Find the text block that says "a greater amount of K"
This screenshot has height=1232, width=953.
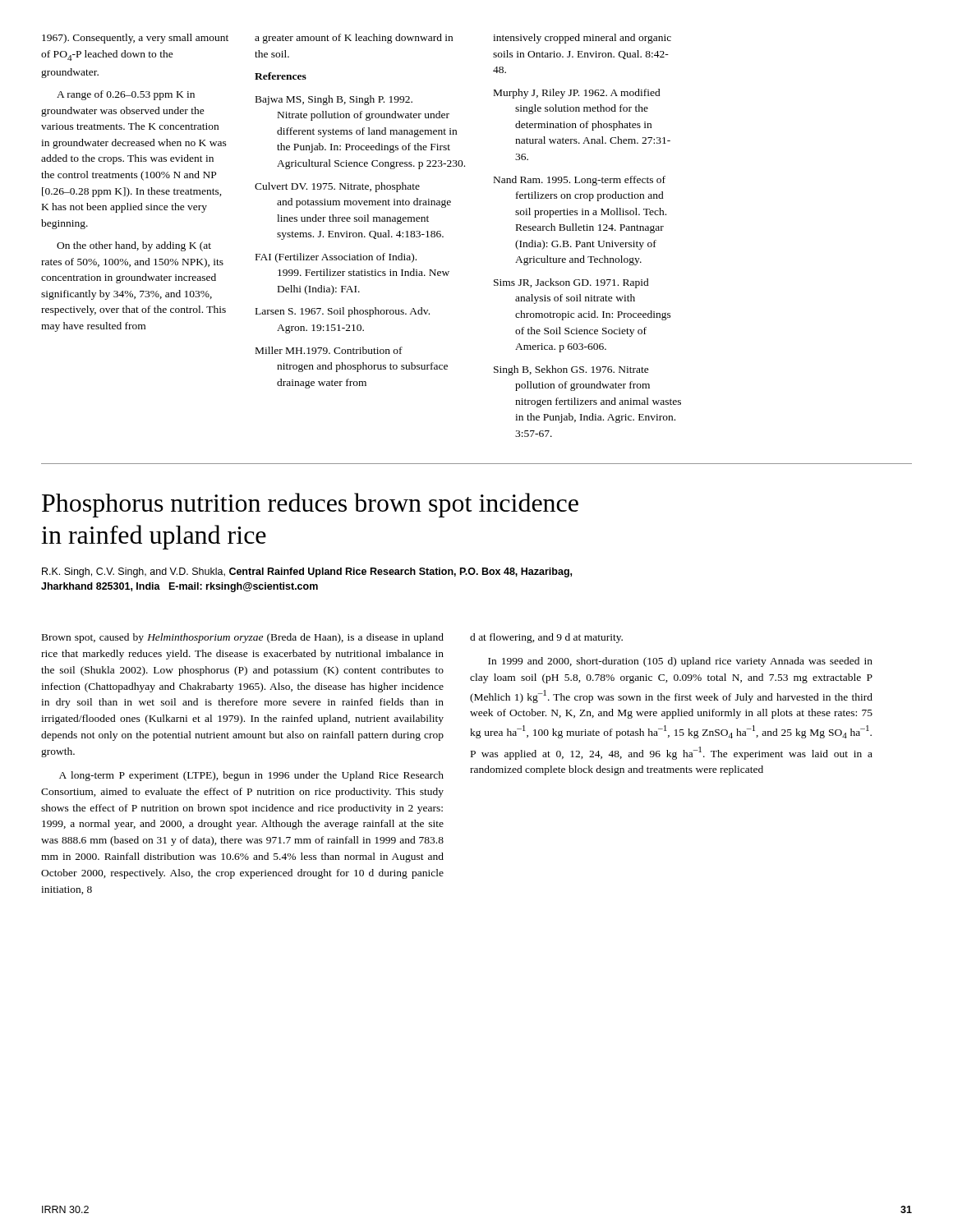click(x=361, y=46)
